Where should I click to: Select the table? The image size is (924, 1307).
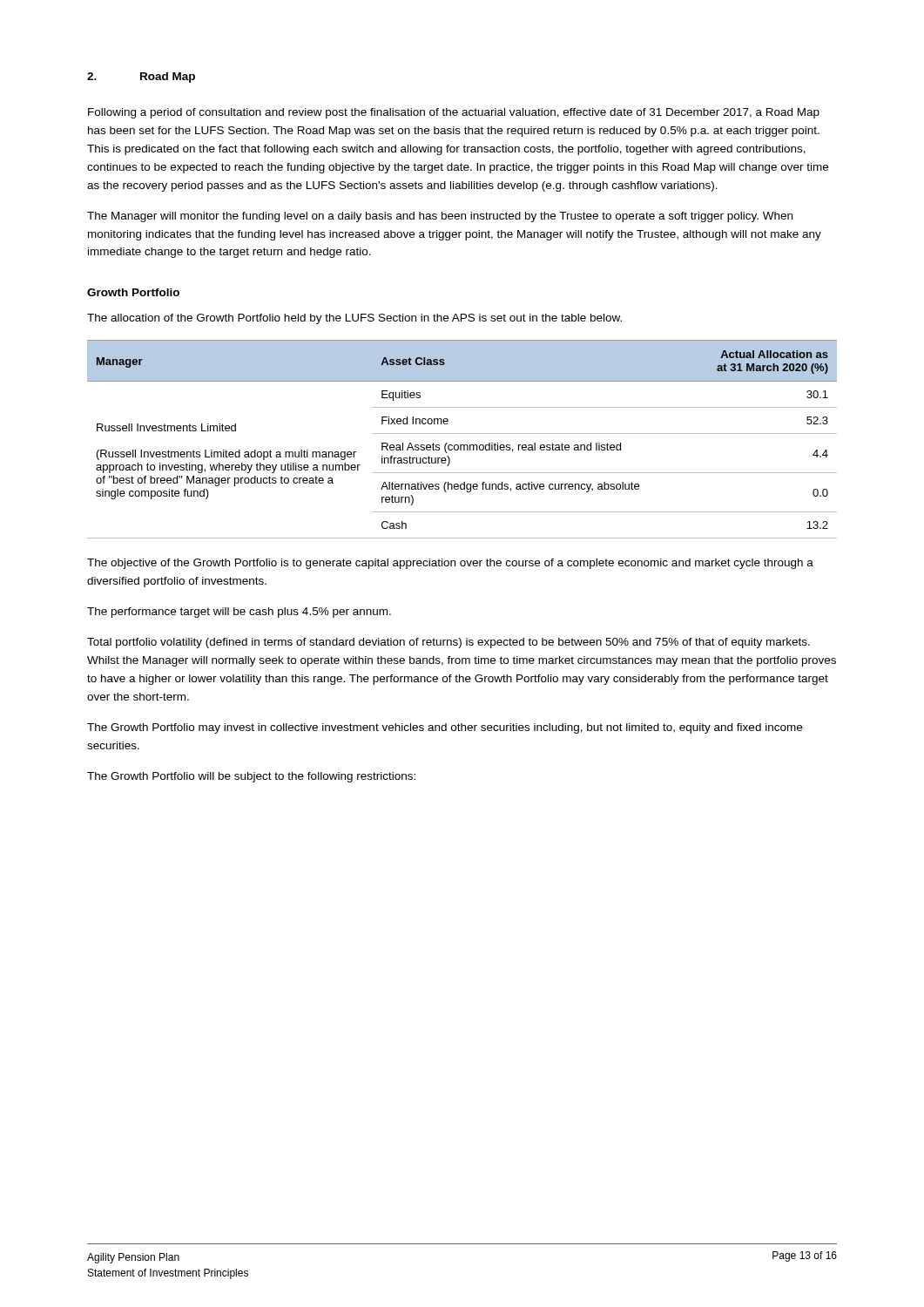tap(462, 439)
